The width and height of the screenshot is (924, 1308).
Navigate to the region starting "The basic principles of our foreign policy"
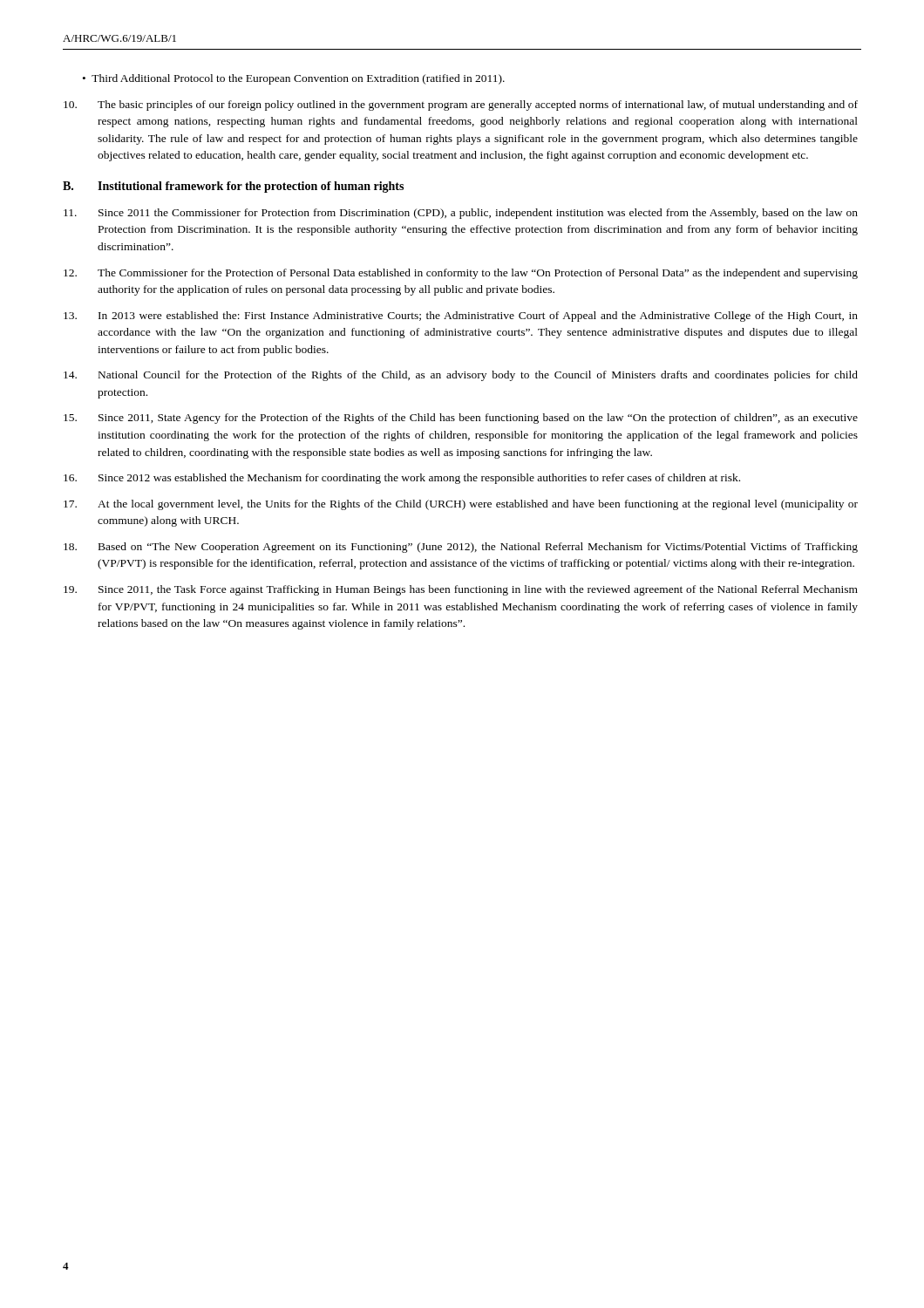click(460, 130)
